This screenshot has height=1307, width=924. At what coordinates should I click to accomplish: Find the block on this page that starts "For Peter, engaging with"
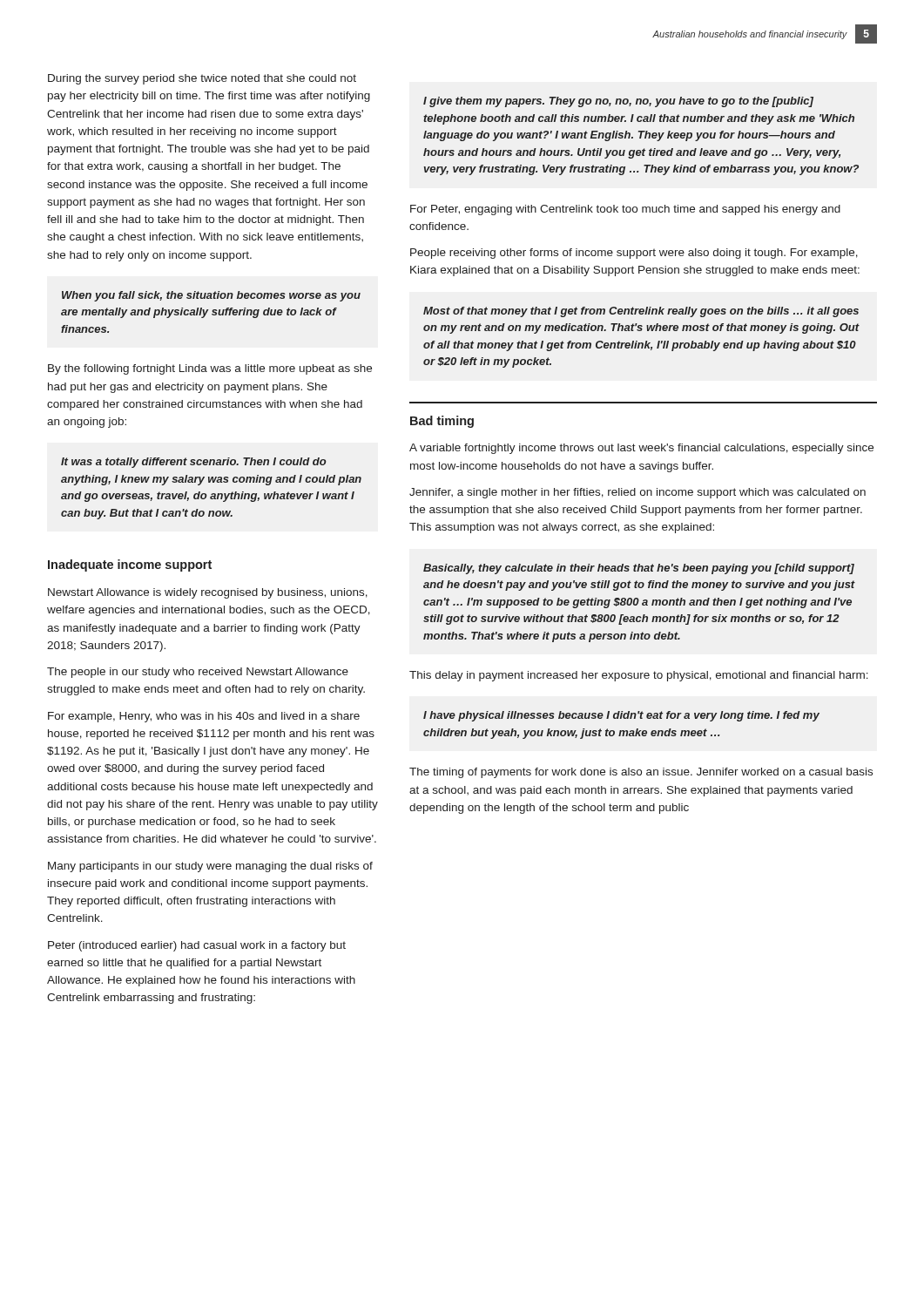click(643, 218)
